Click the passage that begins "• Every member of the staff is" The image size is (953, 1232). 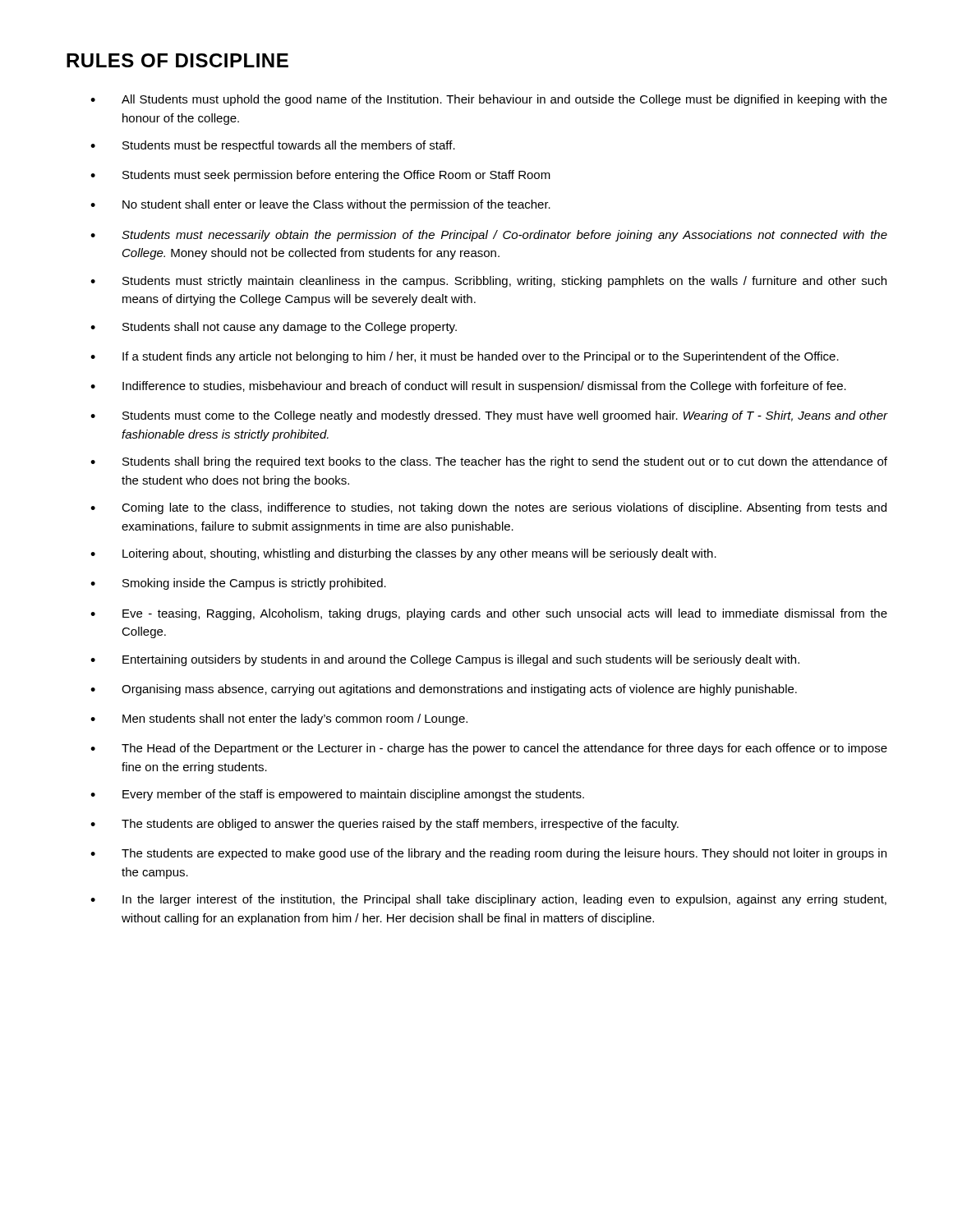tap(489, 796)
